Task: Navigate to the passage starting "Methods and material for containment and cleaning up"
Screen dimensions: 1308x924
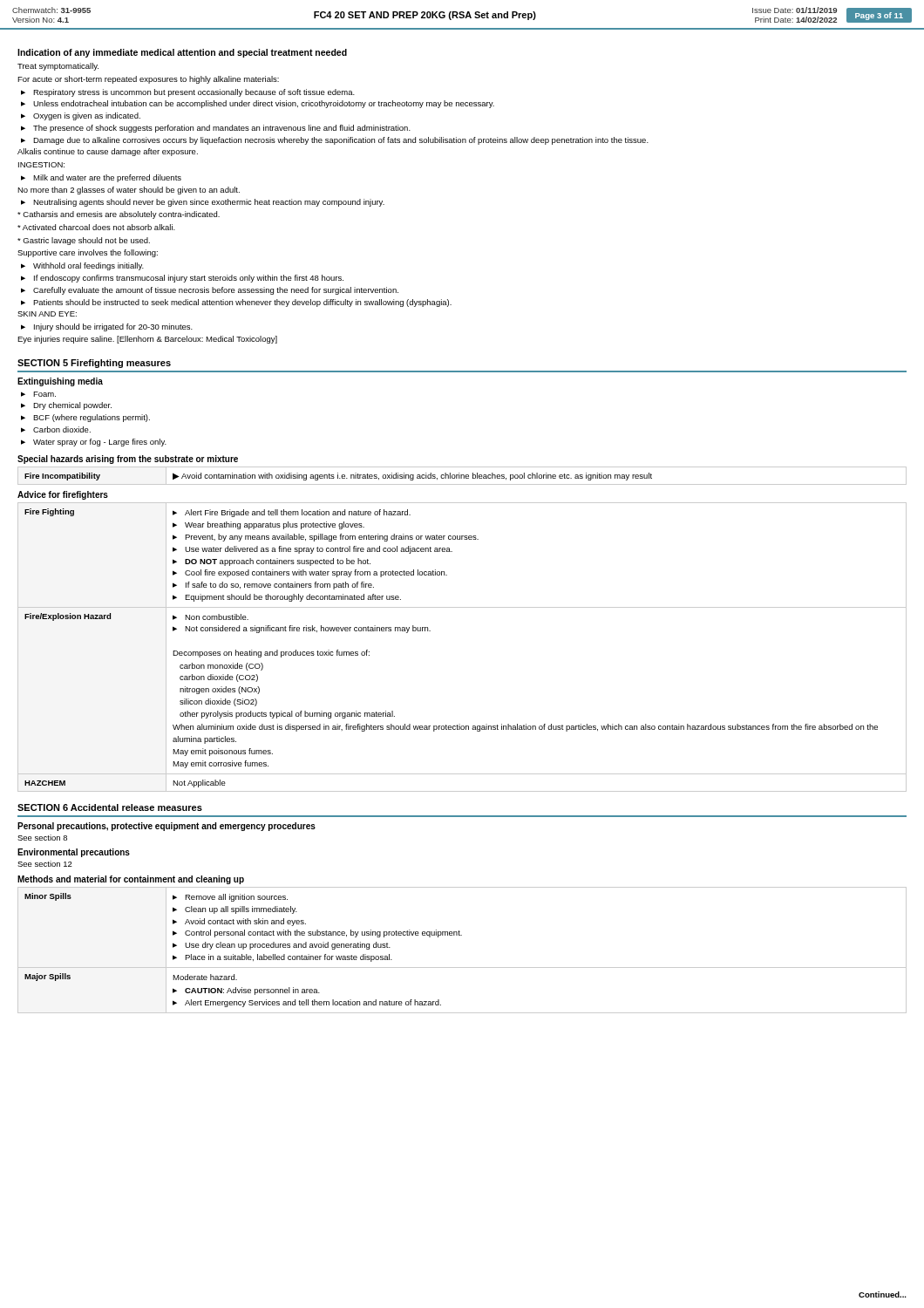Action: click(x=131, y=879)
